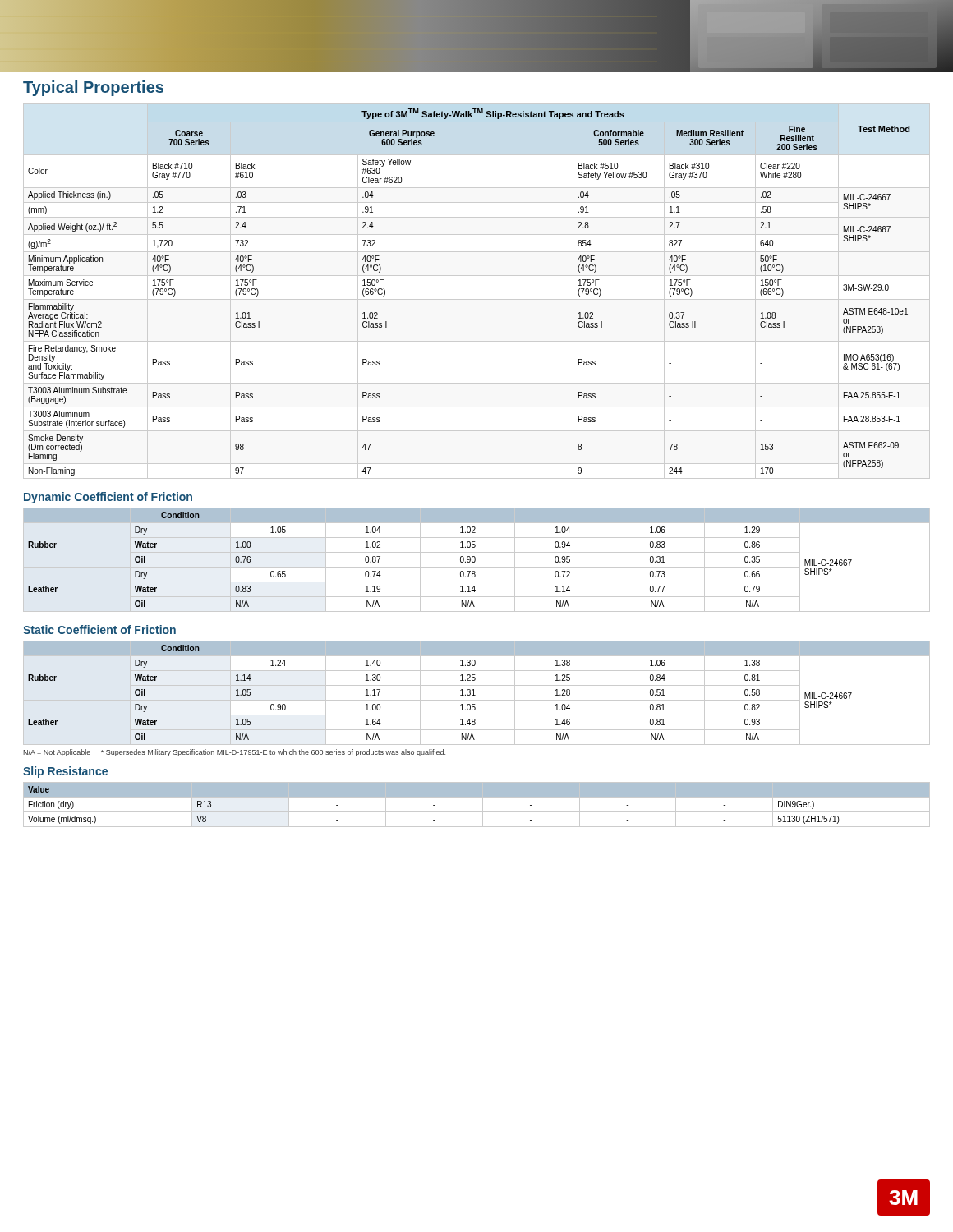Image resolution: width=953 pixels, height=1232 pixels.
Task: Select the passage starting "Static Coefficient of"
Action: click(100, 630)
